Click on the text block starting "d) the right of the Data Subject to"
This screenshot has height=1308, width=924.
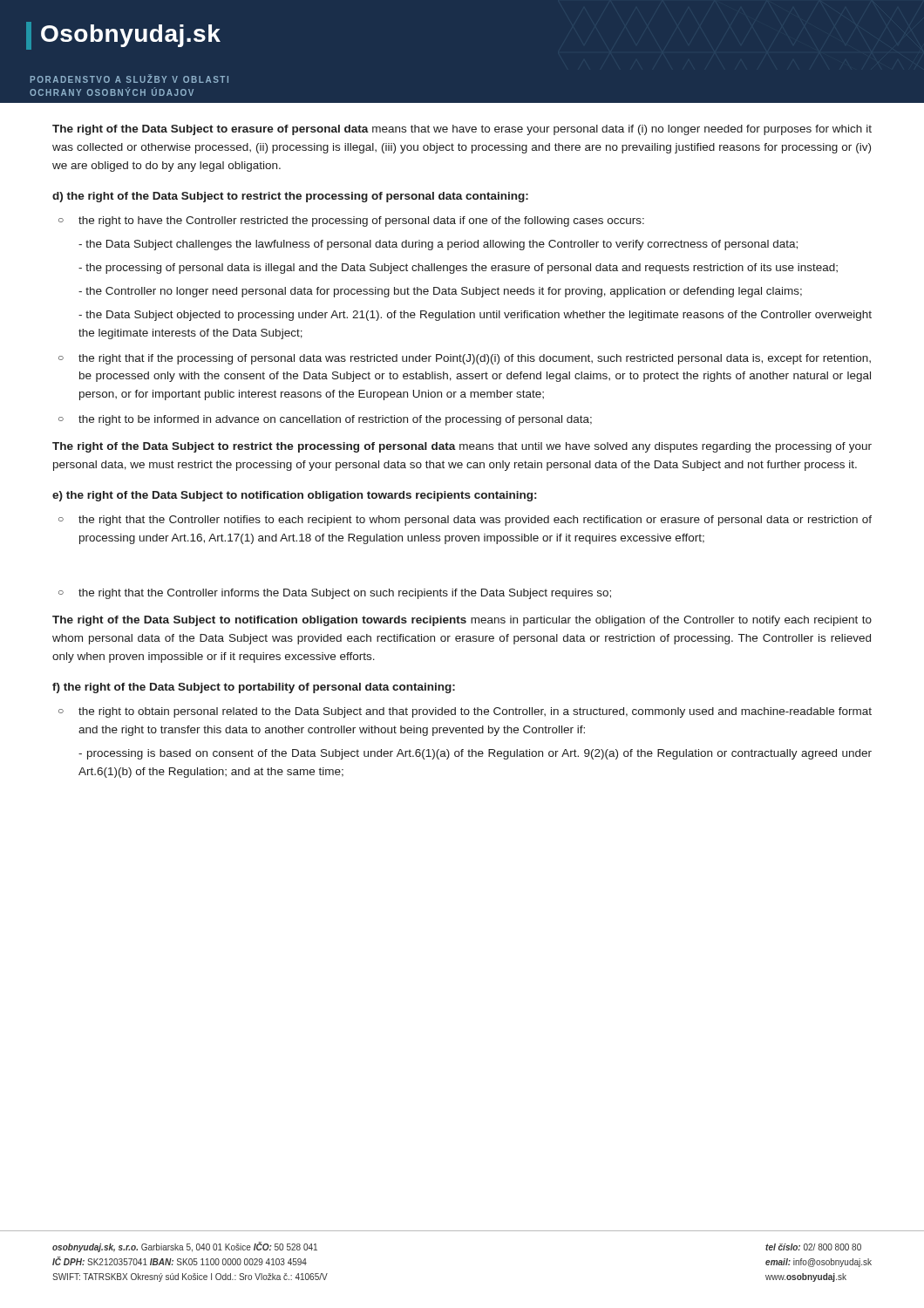tap(291, 196)
